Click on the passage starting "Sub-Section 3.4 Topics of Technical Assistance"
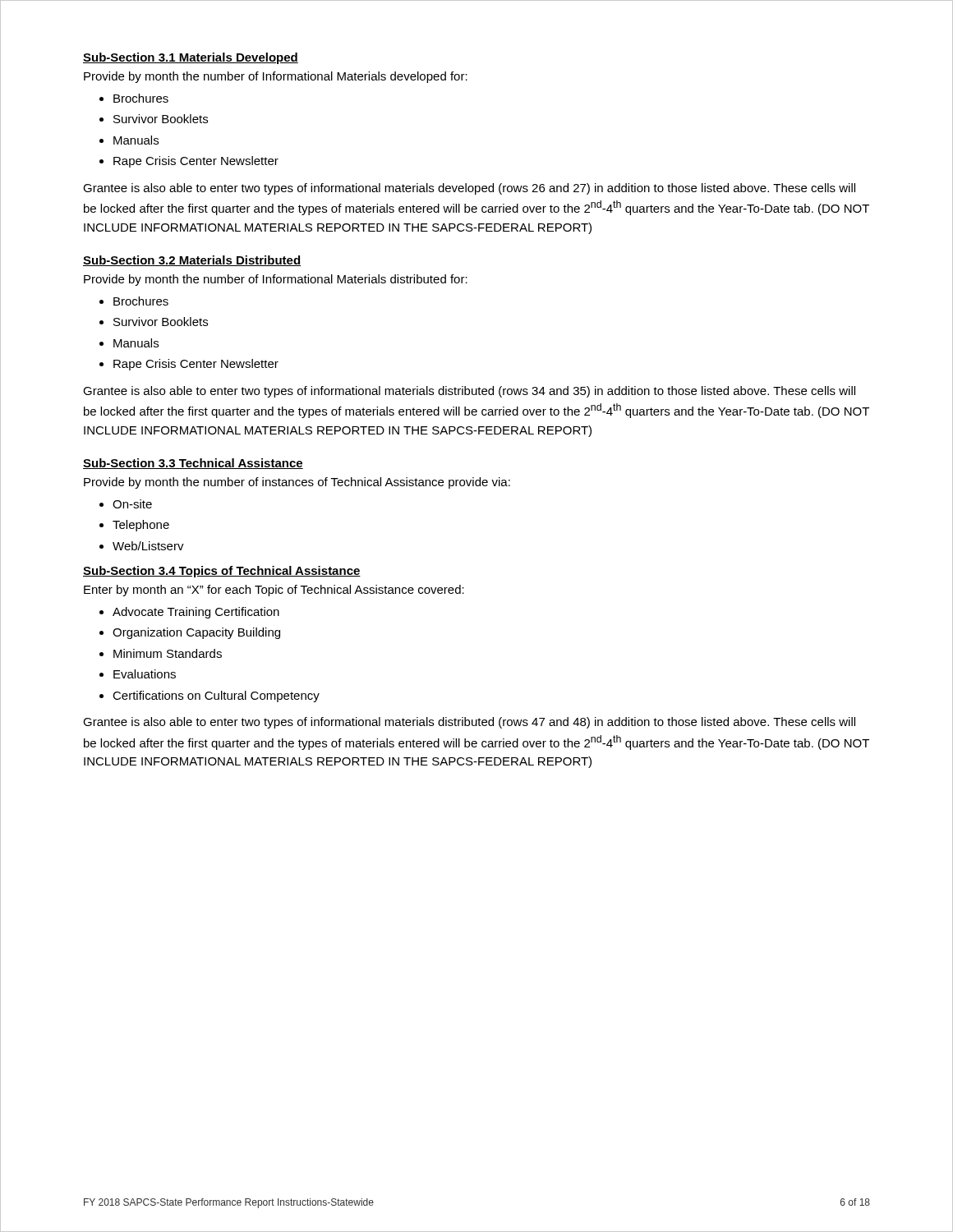 coord(222,570)
